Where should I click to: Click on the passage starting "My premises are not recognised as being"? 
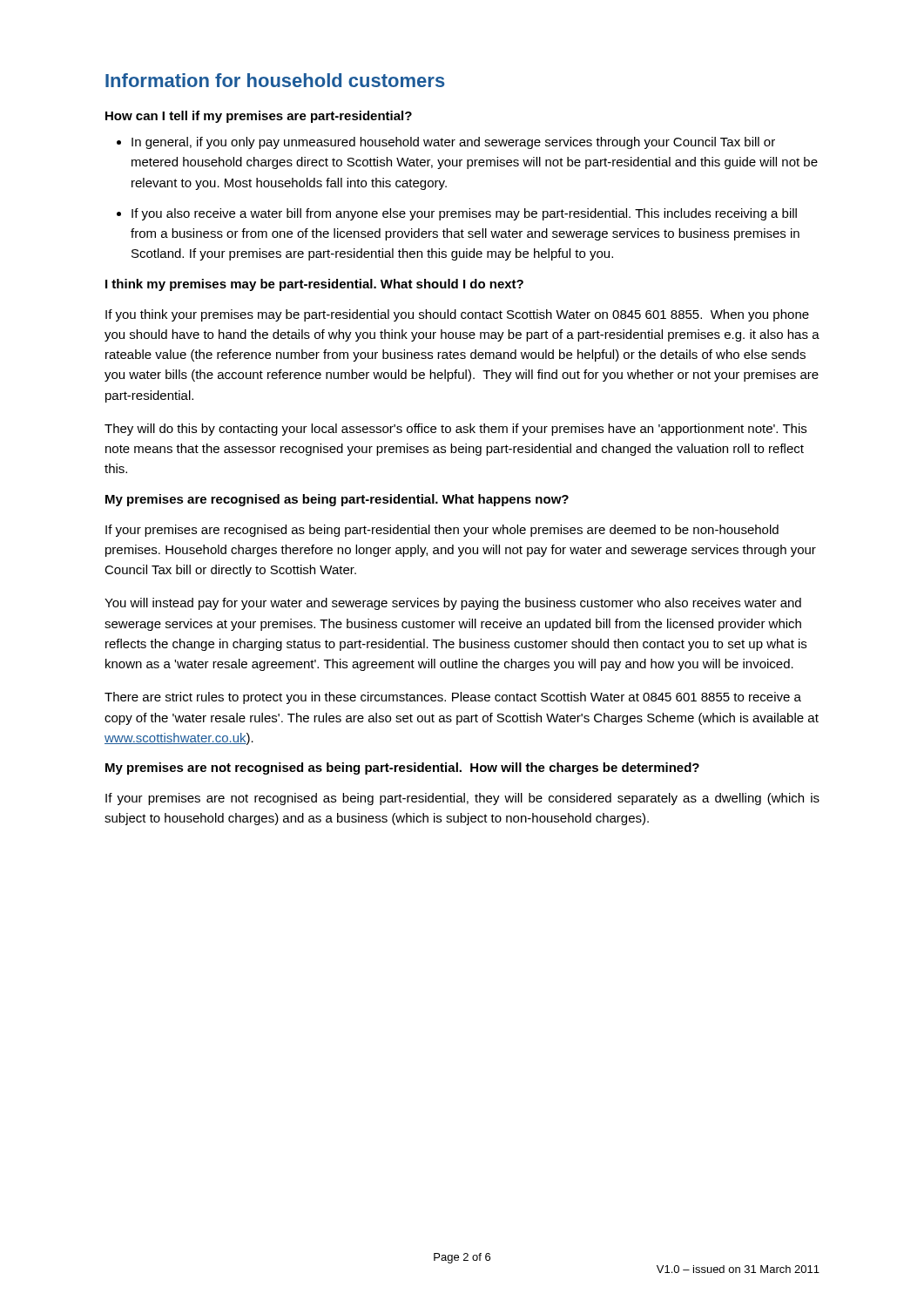point(462,767)
